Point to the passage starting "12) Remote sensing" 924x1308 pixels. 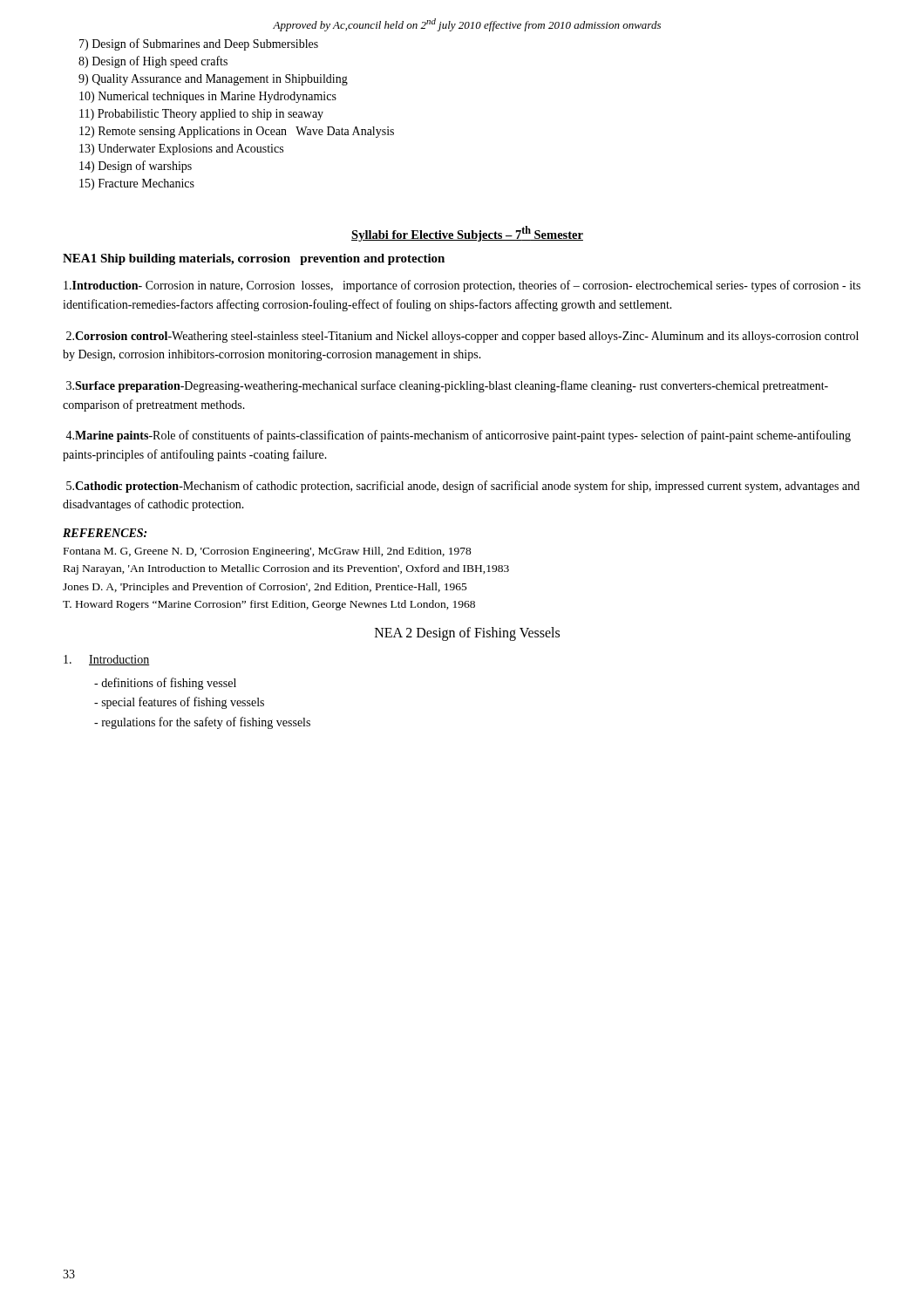point(236,132)
